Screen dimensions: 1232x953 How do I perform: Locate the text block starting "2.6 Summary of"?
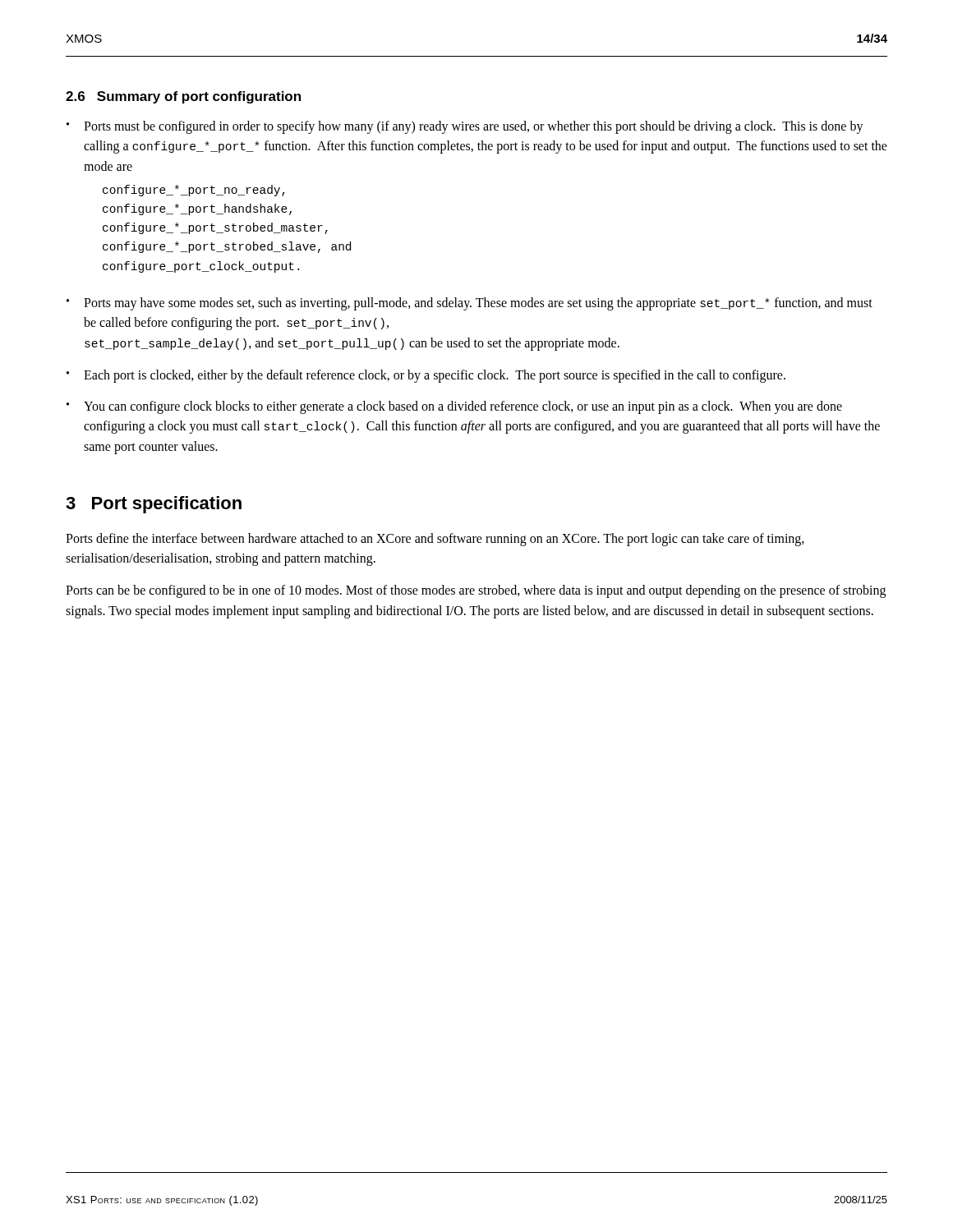click(x=184, y=97)
